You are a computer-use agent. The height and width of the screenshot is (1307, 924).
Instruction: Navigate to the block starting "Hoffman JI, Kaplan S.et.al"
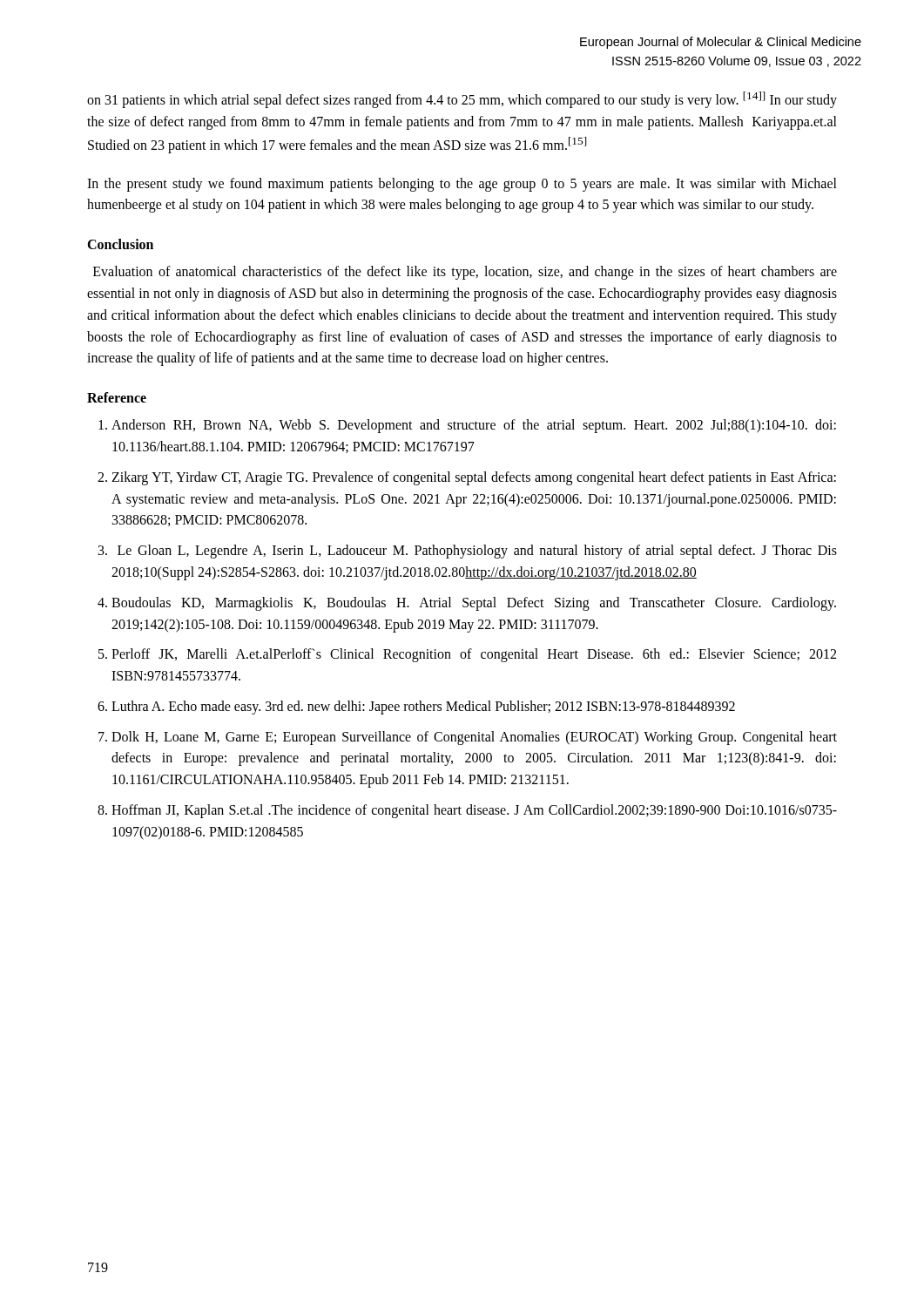pos(474,821)
